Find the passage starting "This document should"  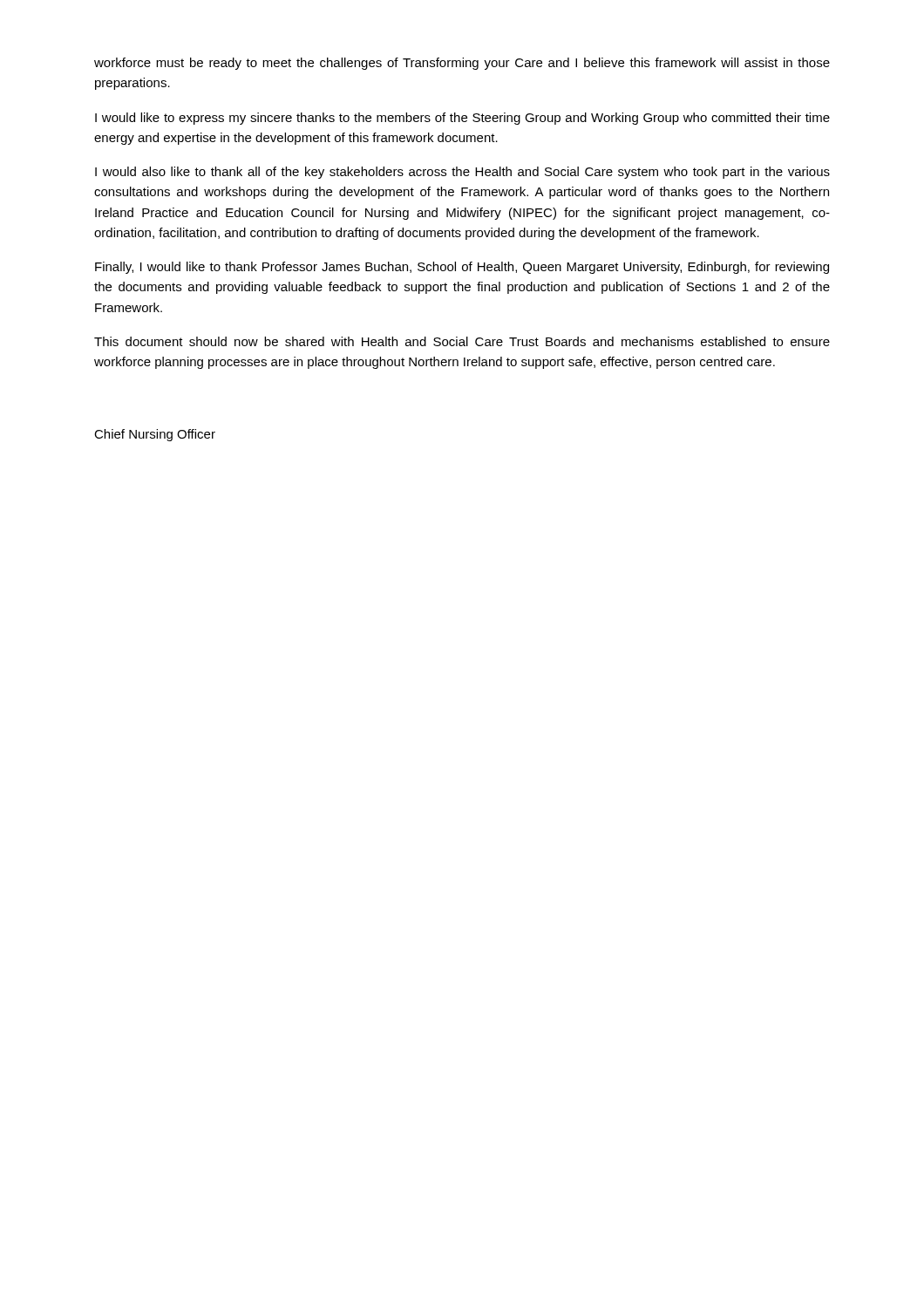[x=462, y=351]
